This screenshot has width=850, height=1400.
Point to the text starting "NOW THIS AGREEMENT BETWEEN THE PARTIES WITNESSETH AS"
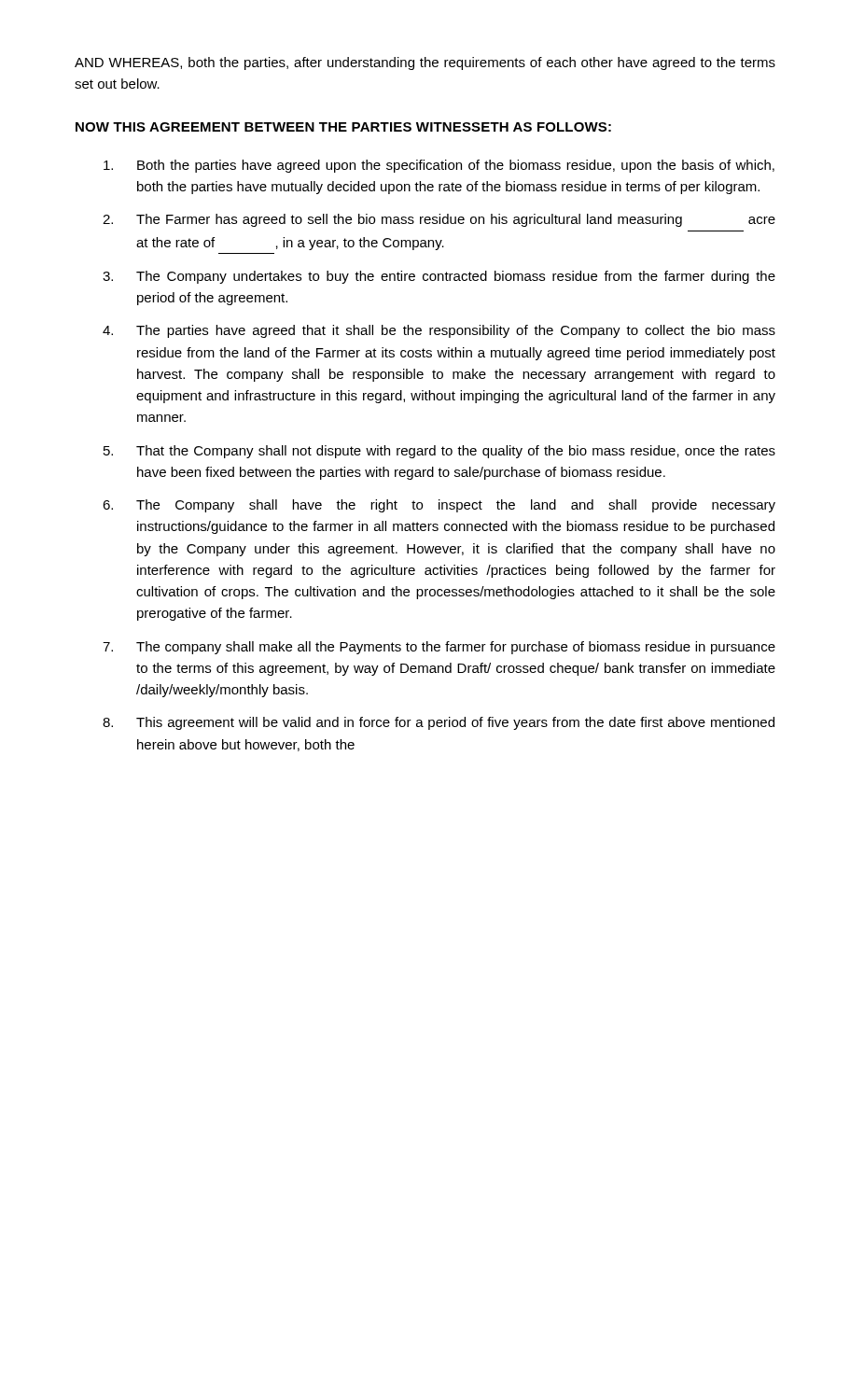(343, 126)
